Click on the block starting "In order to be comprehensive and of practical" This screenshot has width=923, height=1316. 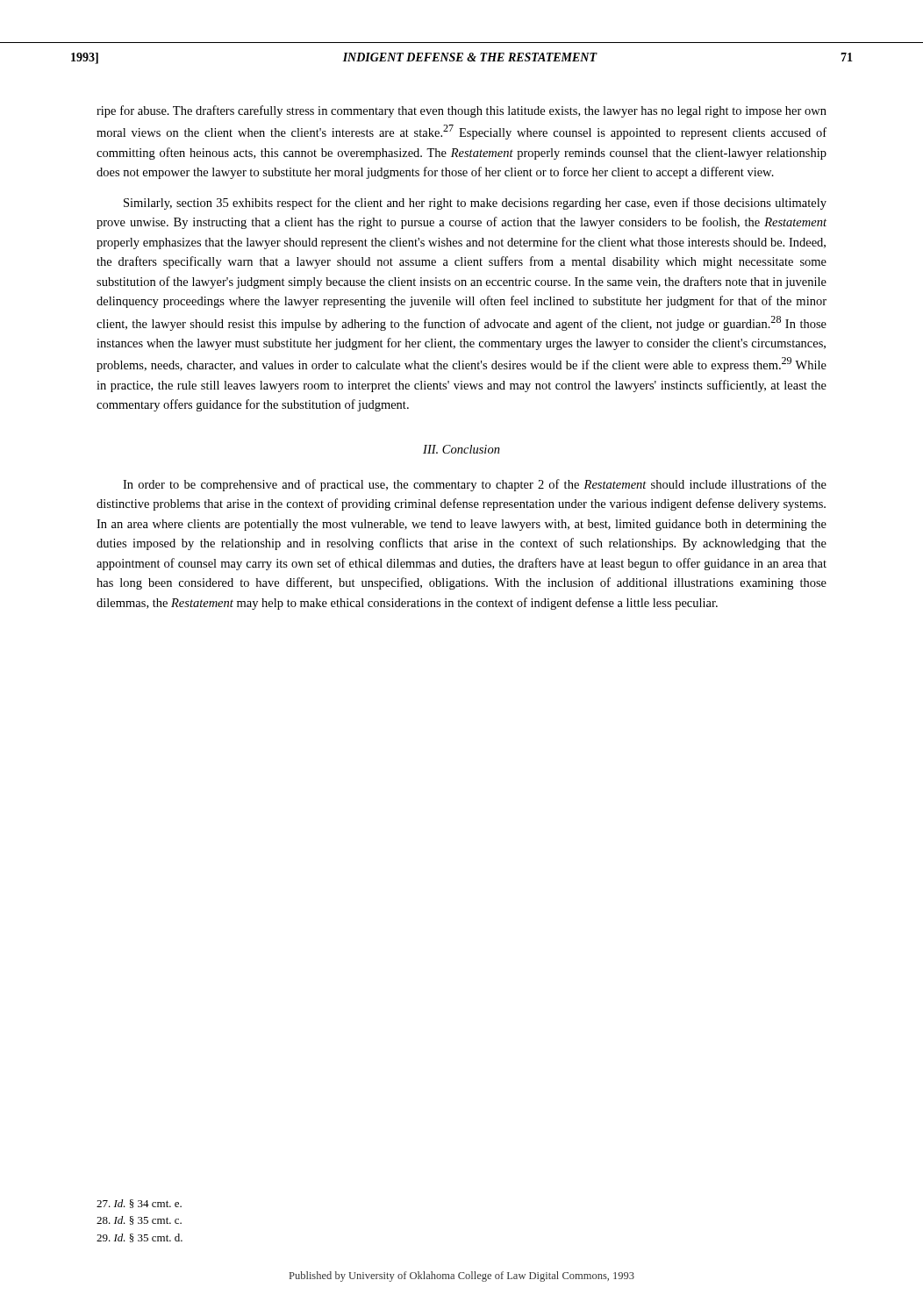pos(462,544)
